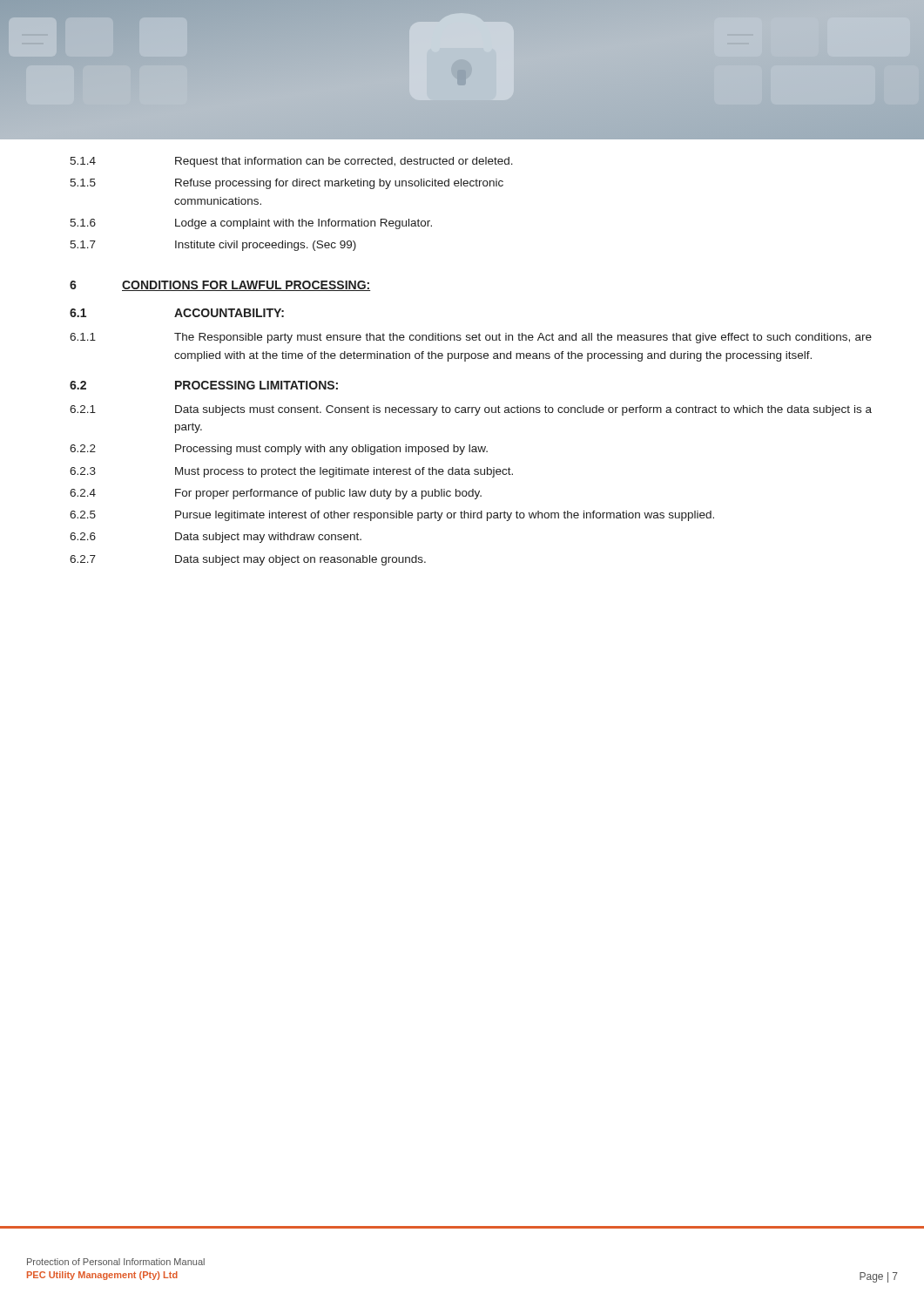Locate the text "6 CONDITIONS FOR LAWFUL PROCESSING:"
This screenshot has width=924, height=1307.
click(x=220, y=285)
